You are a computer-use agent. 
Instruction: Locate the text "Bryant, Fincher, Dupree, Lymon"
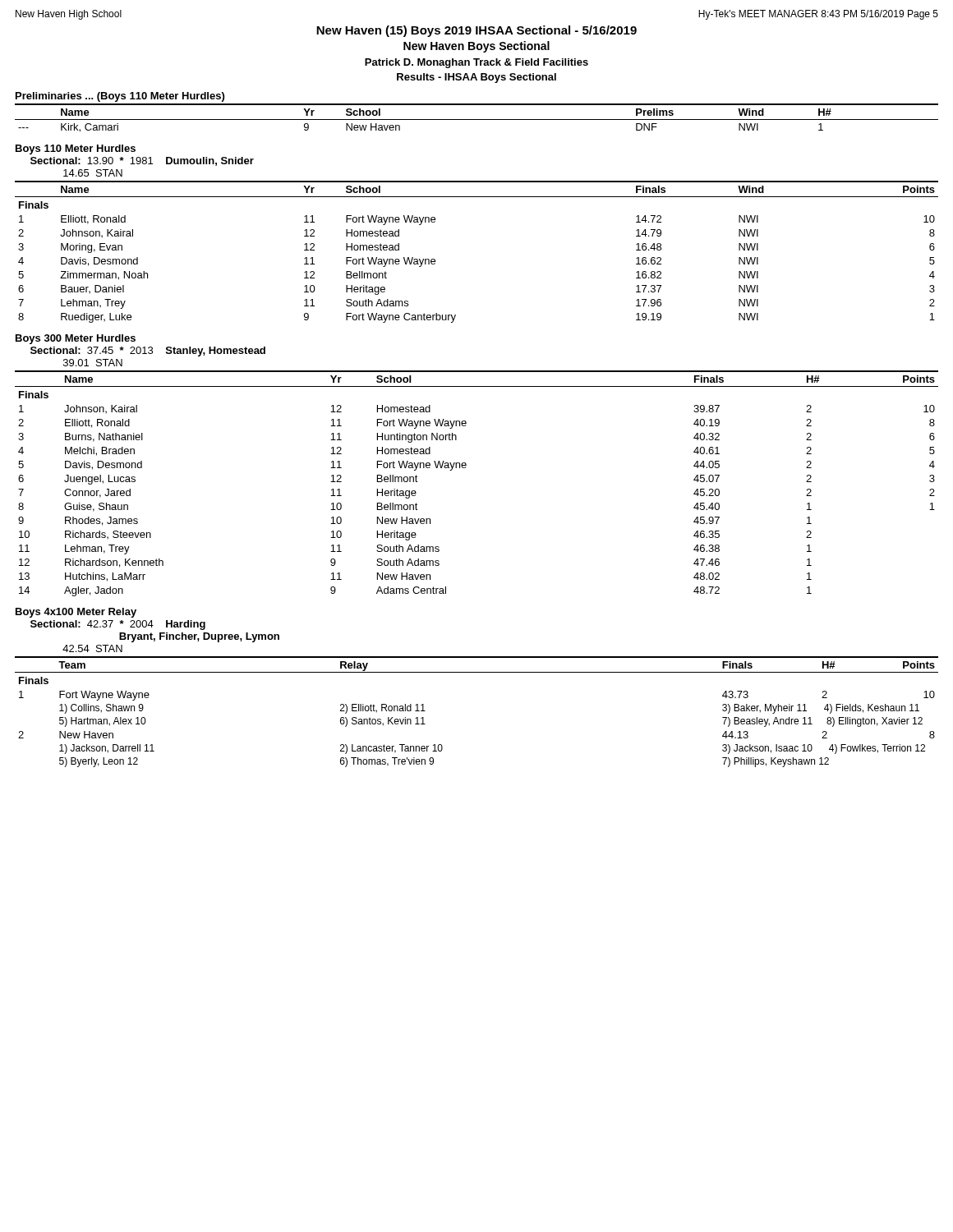coord(149,636)
